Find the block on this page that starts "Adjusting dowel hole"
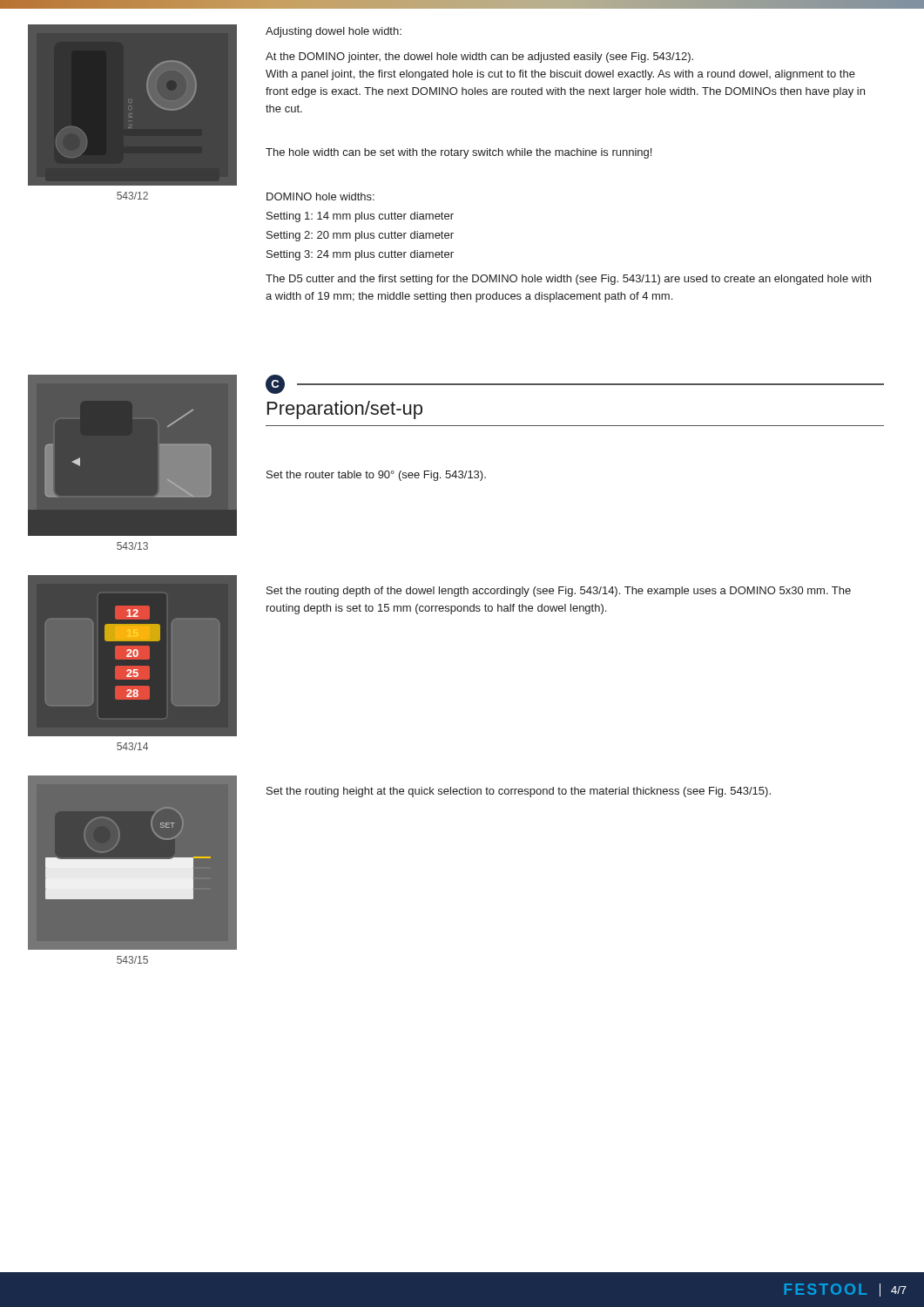The image size is (924, 1307). pos(334,31)
